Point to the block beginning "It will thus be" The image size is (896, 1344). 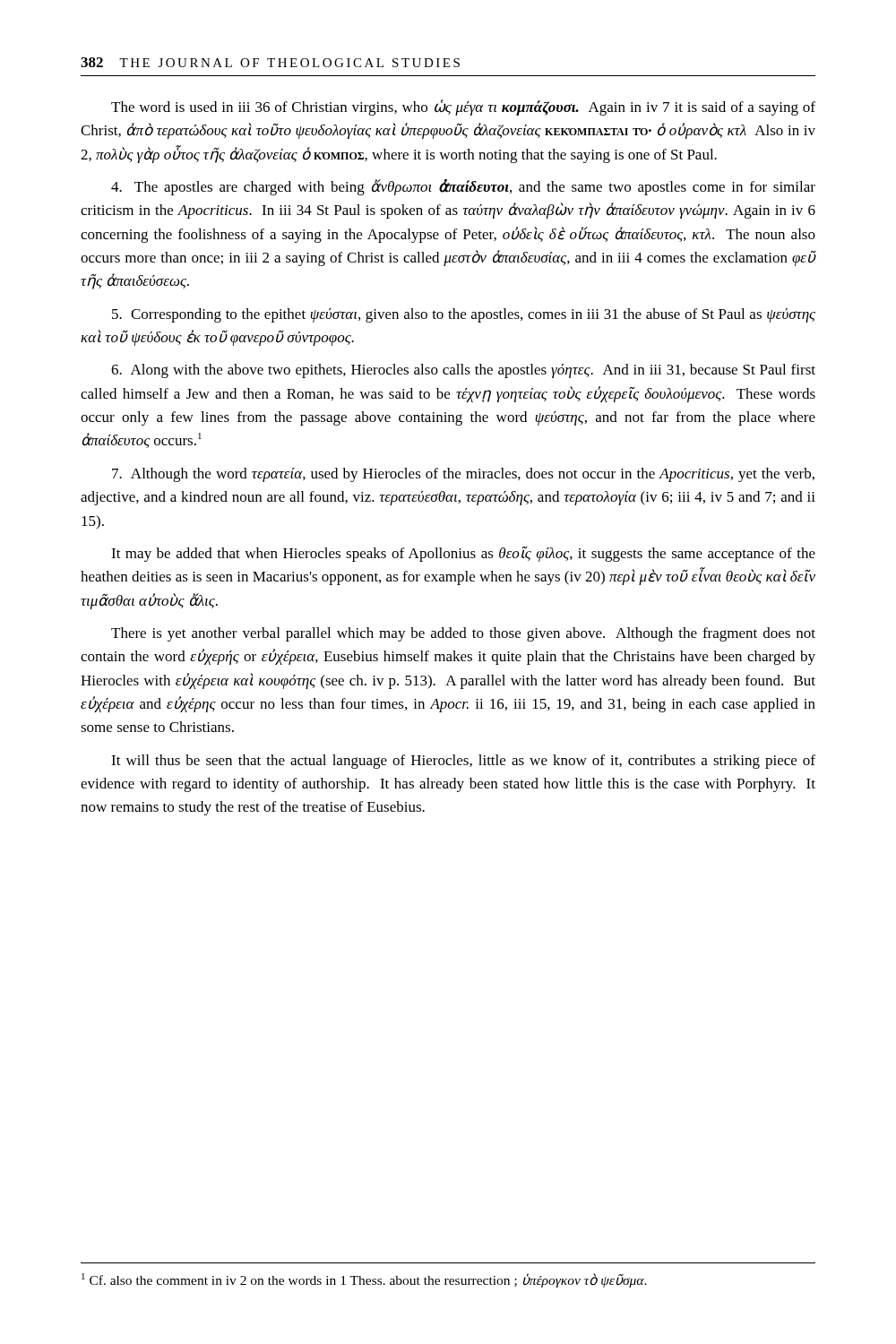[x=448, y=784]
